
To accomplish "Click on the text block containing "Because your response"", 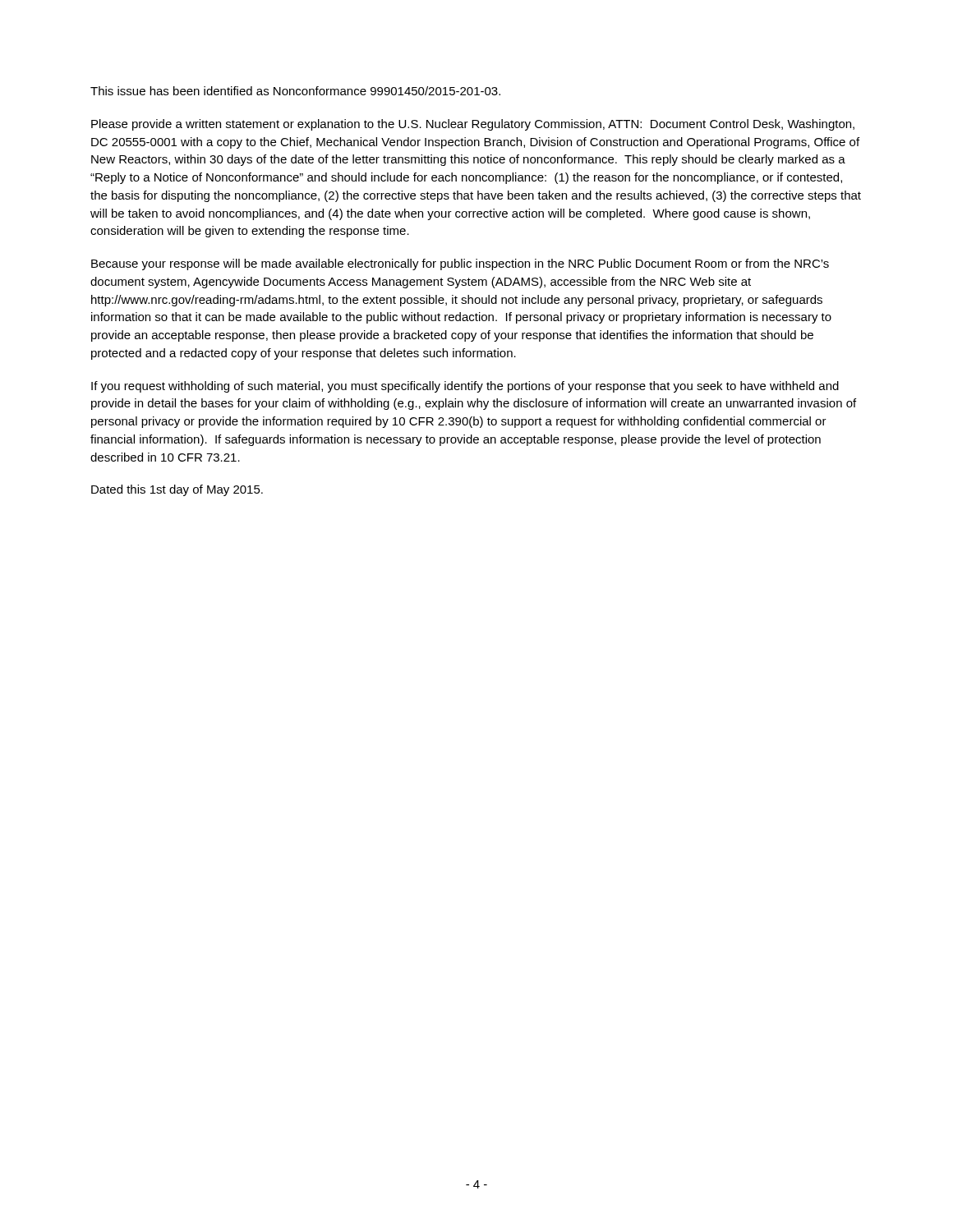I will 461,308.
